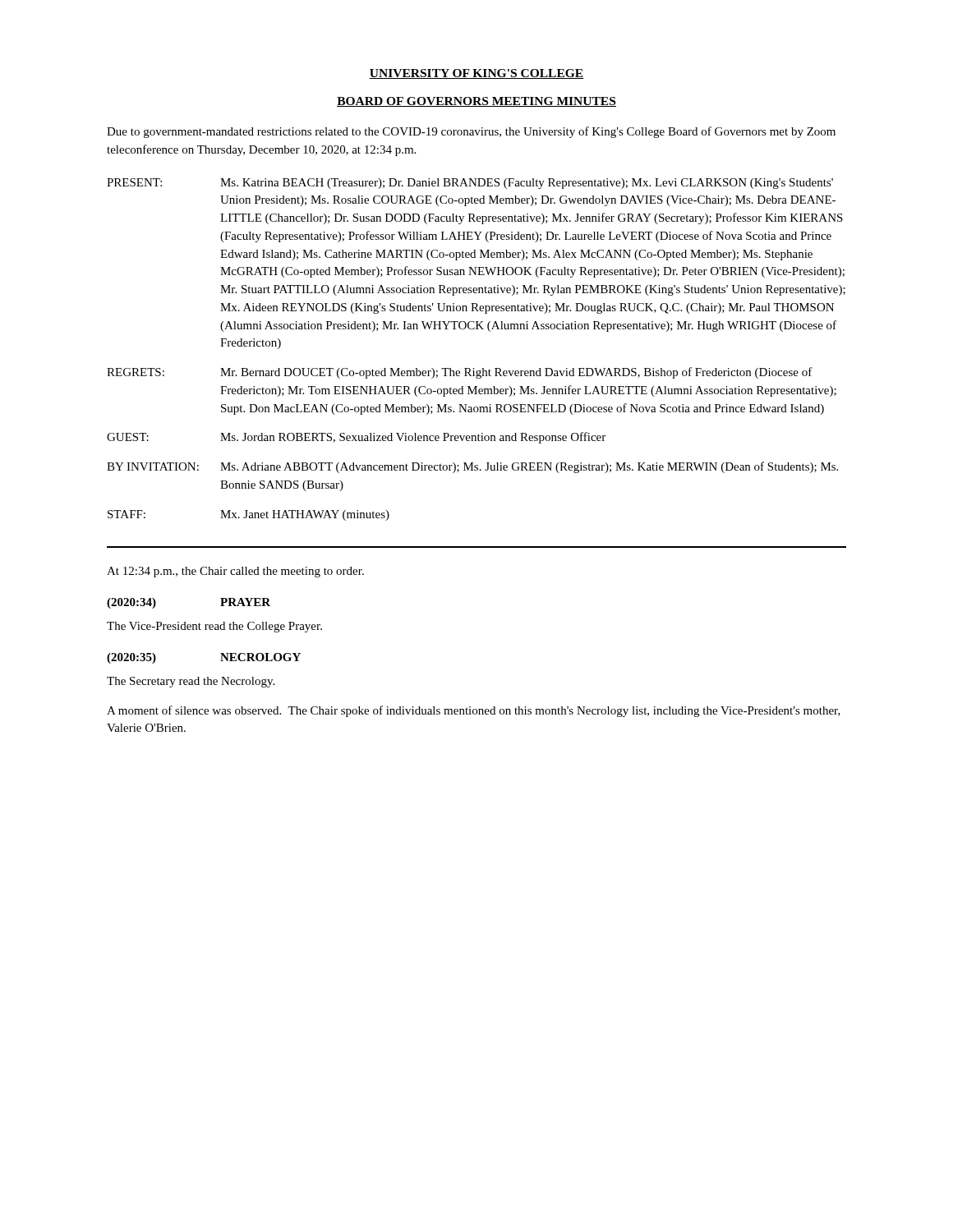This screenshot has width=953, height=1232.
Task: Click on the list item that says "STAFF: Mx. Janet HATHAWAY (minutes)"
Action: [x=249, y=515]
